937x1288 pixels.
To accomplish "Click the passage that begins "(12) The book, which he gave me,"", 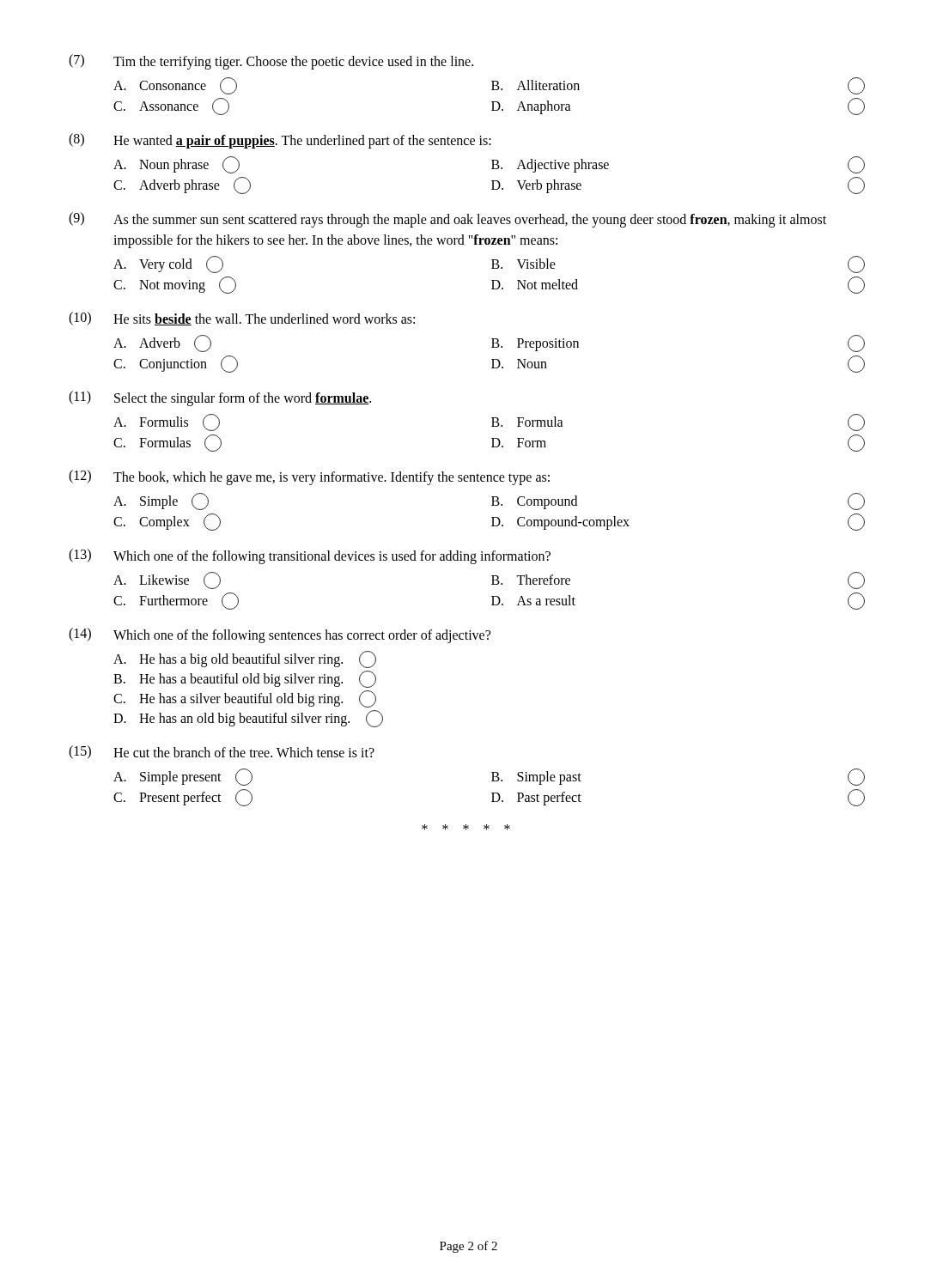I will (x=309, y=477).
